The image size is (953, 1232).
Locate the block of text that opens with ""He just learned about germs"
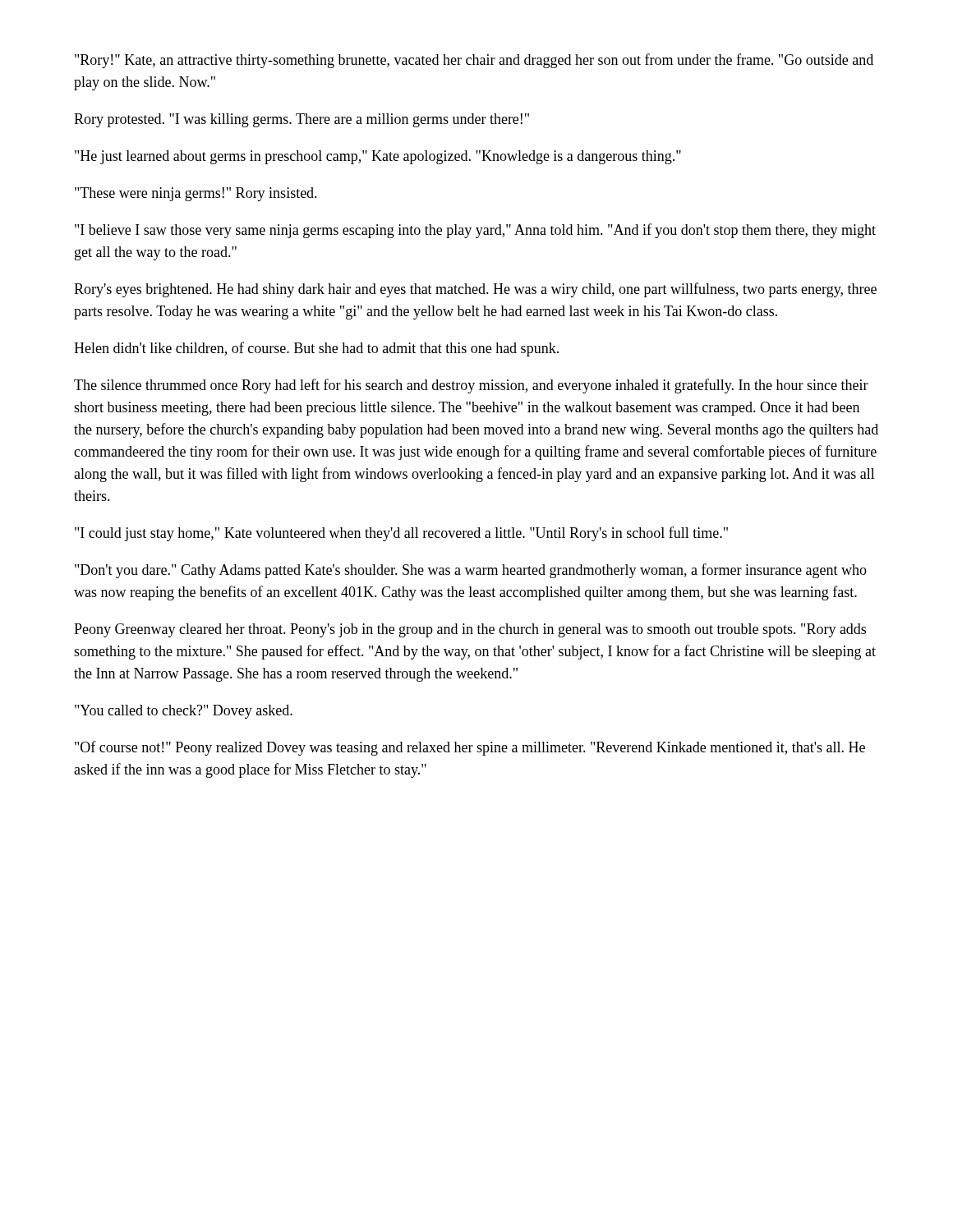378,156
